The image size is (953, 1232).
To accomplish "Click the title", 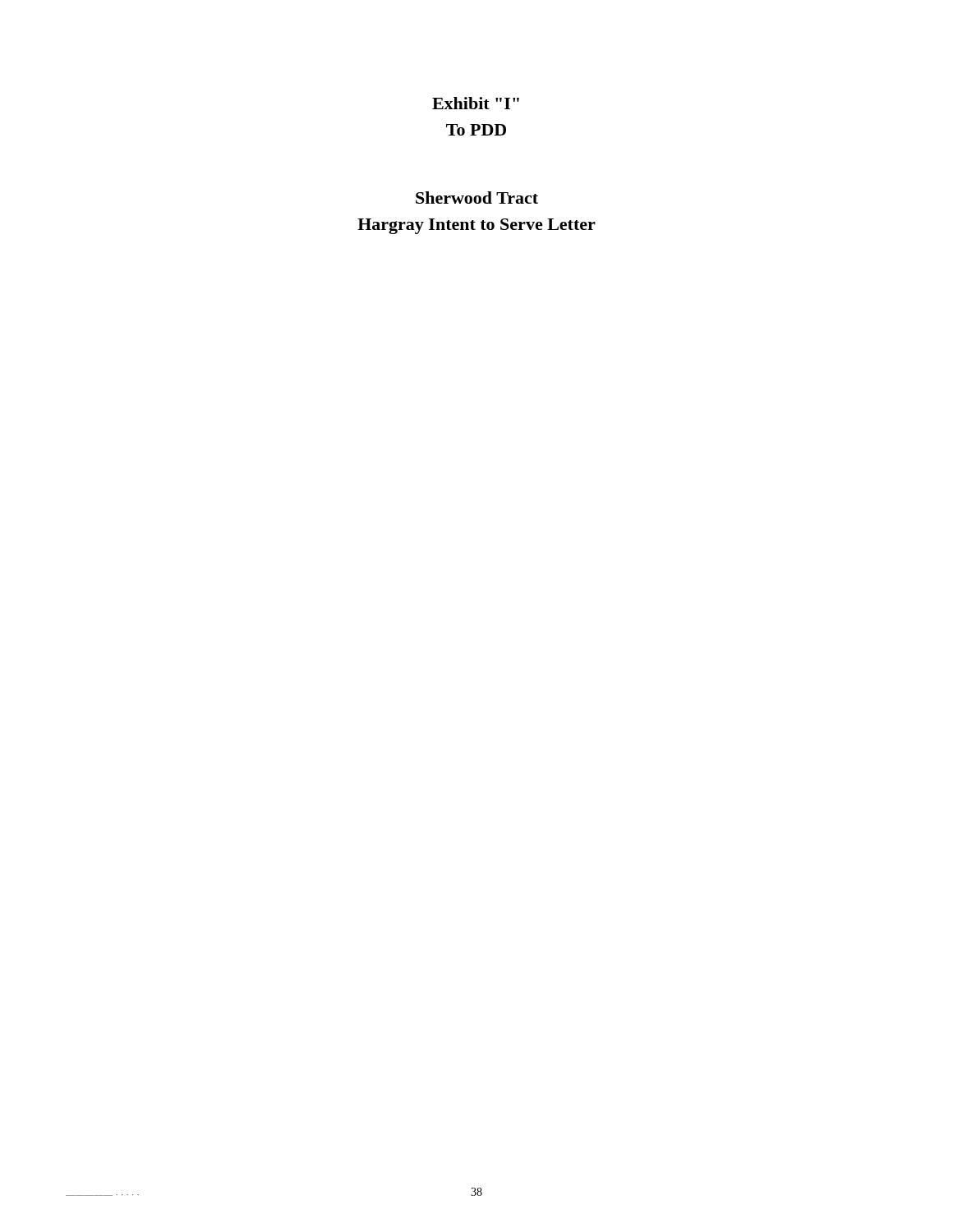I will point(476,117).
